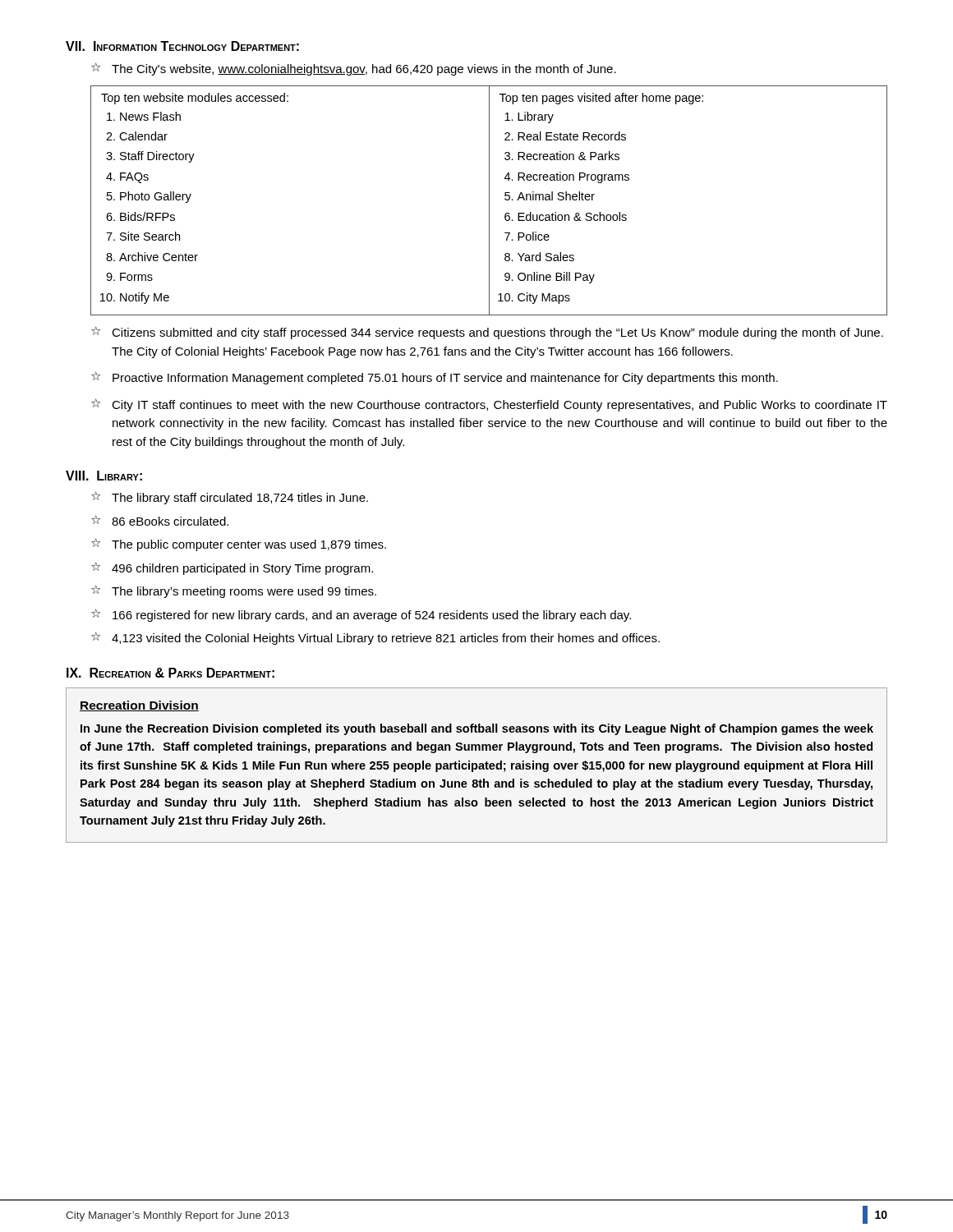Viewport: 953px width, 1232px height.
Task: Click the passage that begins "☆ 86 eBooks"
Action: tap(160, 521)
